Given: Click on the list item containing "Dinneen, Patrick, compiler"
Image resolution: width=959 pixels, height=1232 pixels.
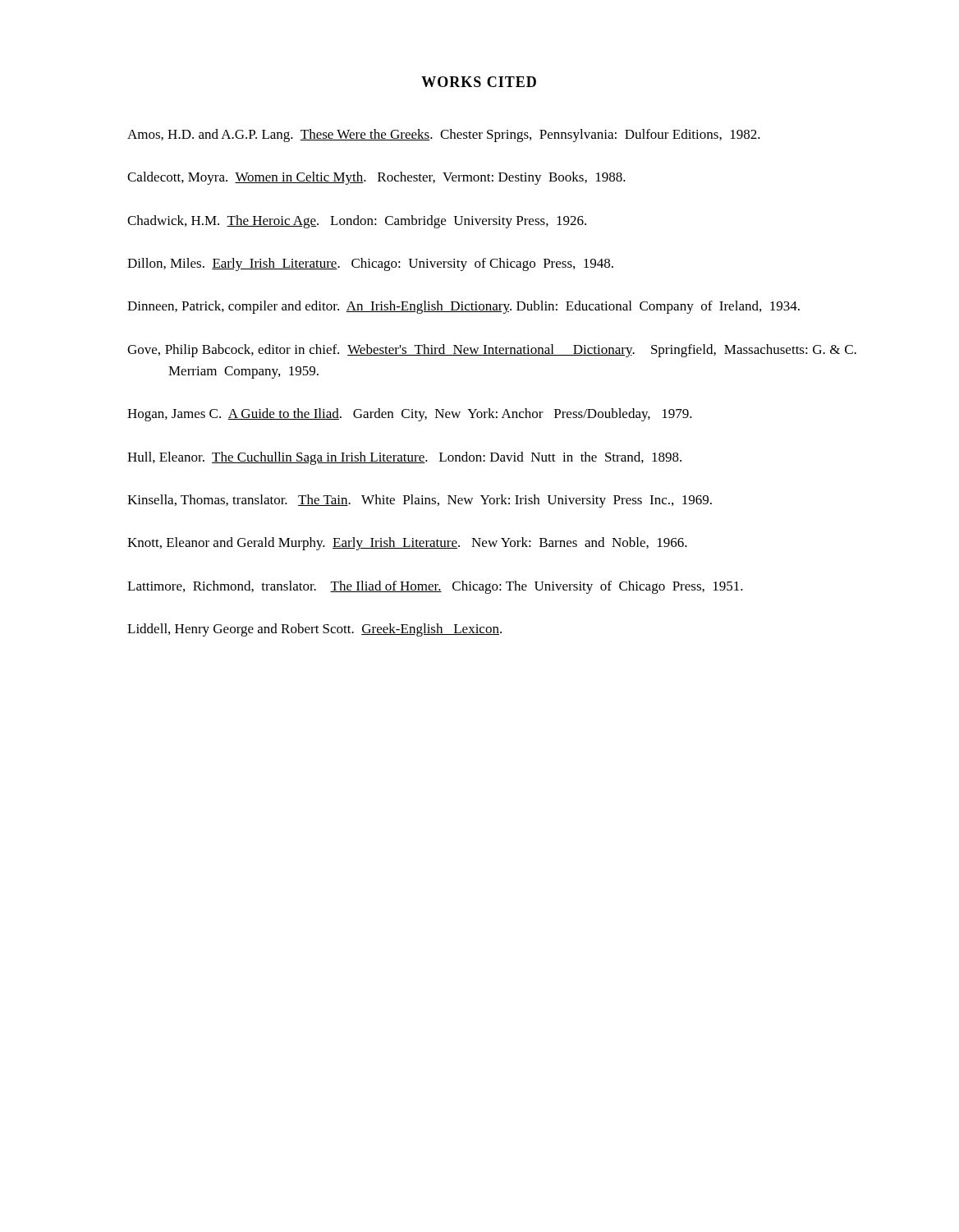Looking at the screenshot, I should 464,307.
